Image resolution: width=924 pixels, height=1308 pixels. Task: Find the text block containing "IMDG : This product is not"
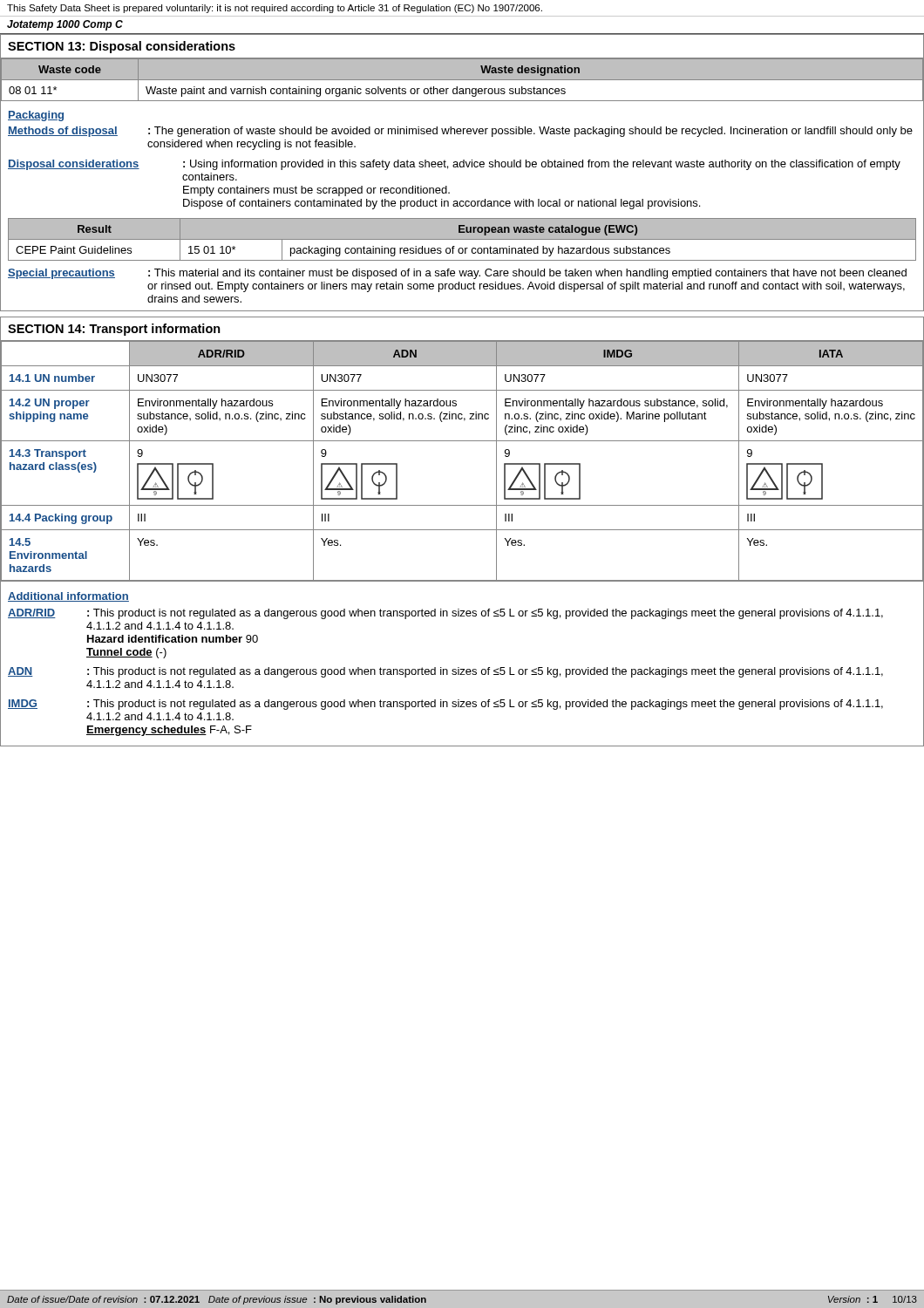tap(462, 716)
